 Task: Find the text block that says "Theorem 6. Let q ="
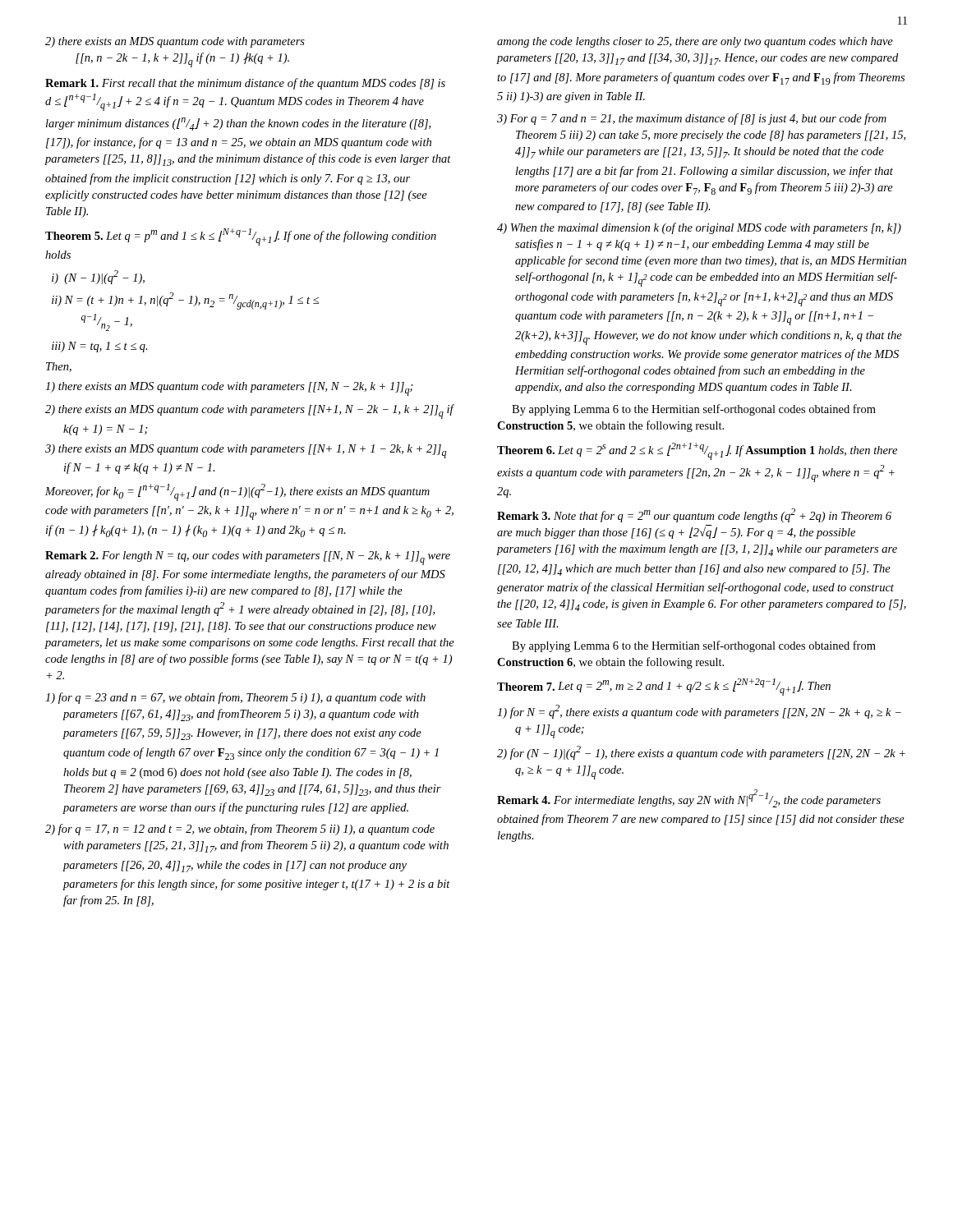point(697,469)
